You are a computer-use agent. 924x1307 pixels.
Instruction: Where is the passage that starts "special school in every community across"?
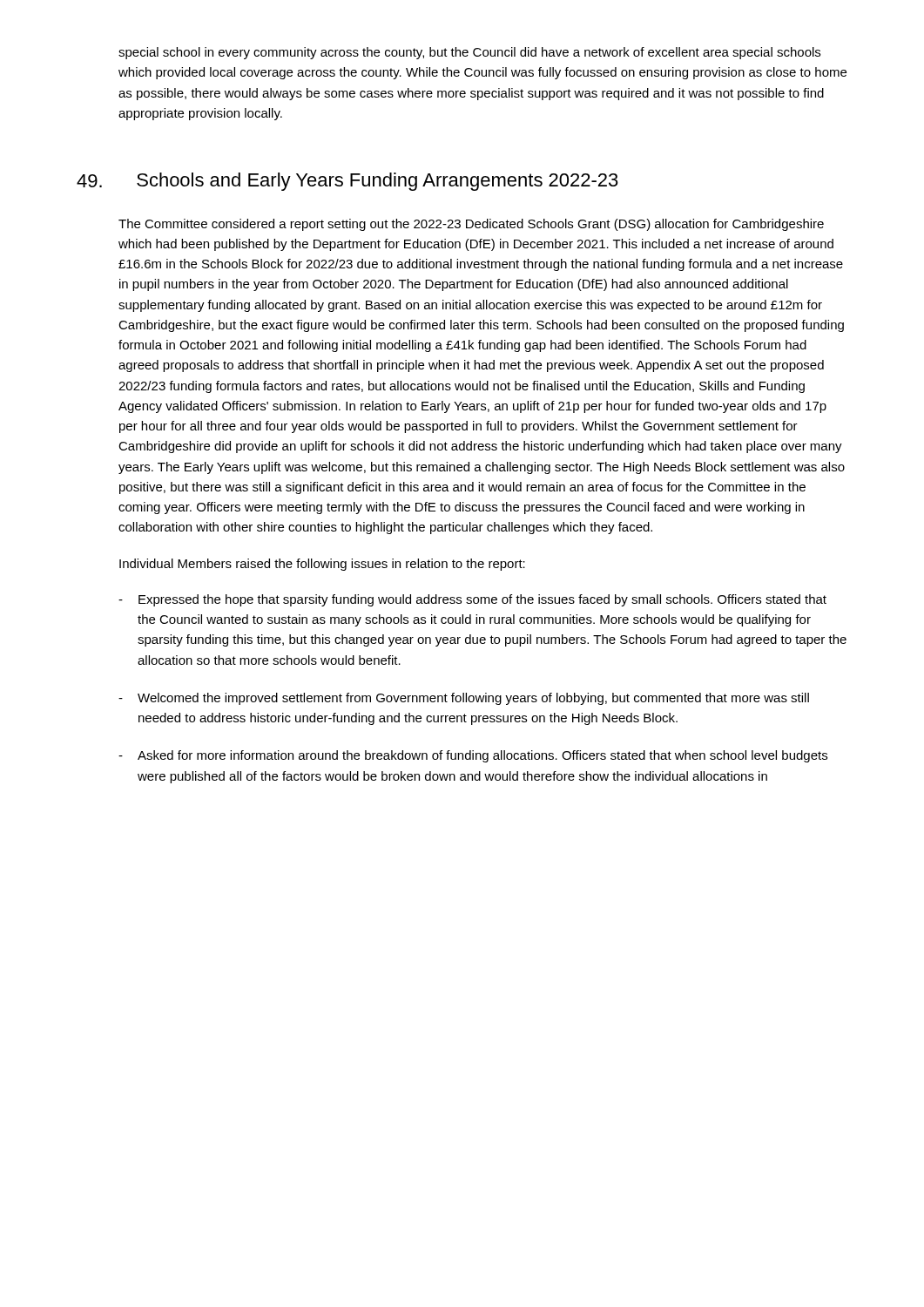click(x=483, y=82)
